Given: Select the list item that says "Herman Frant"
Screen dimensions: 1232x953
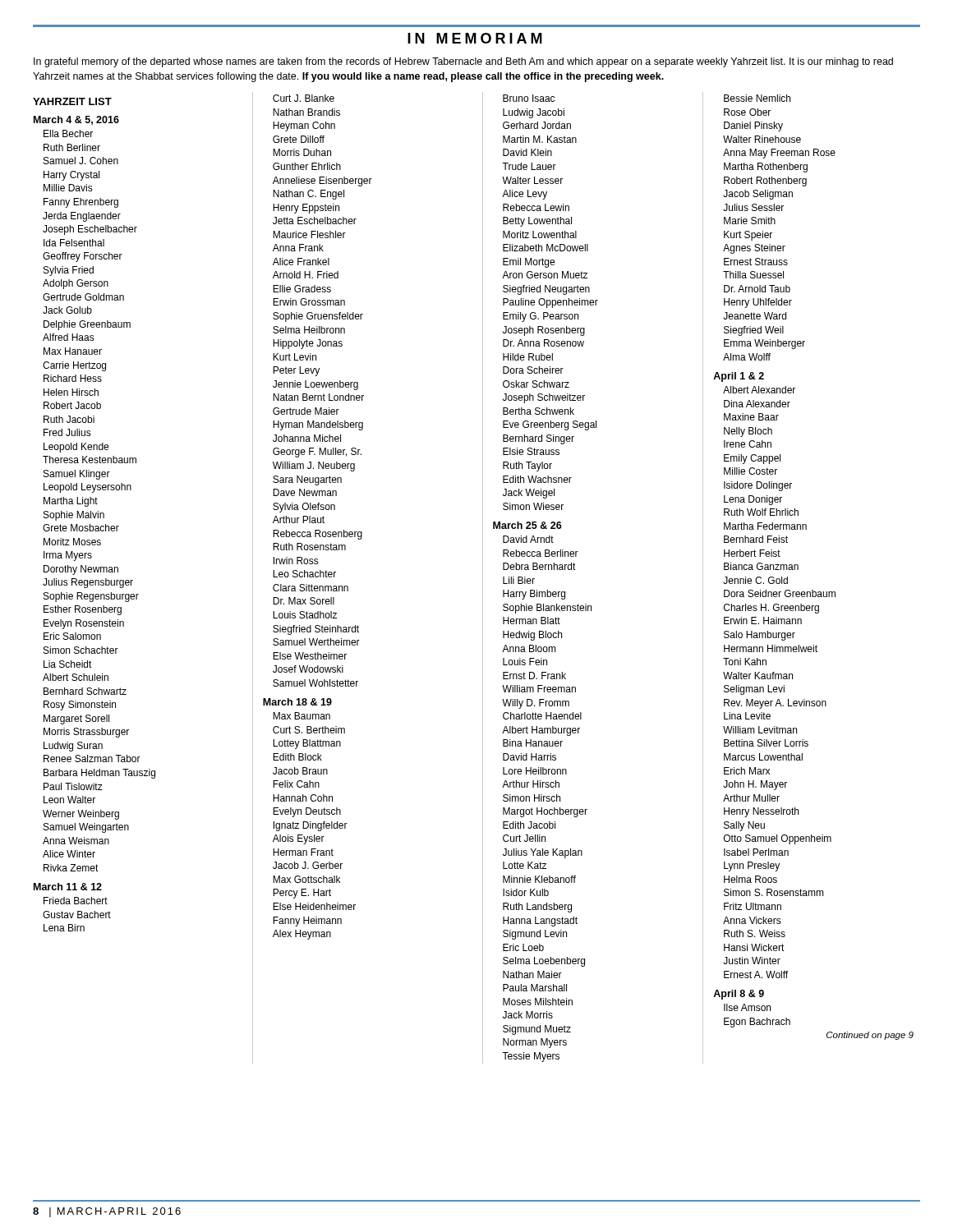Looking at the screenshot, I should [x=303, y=852].
